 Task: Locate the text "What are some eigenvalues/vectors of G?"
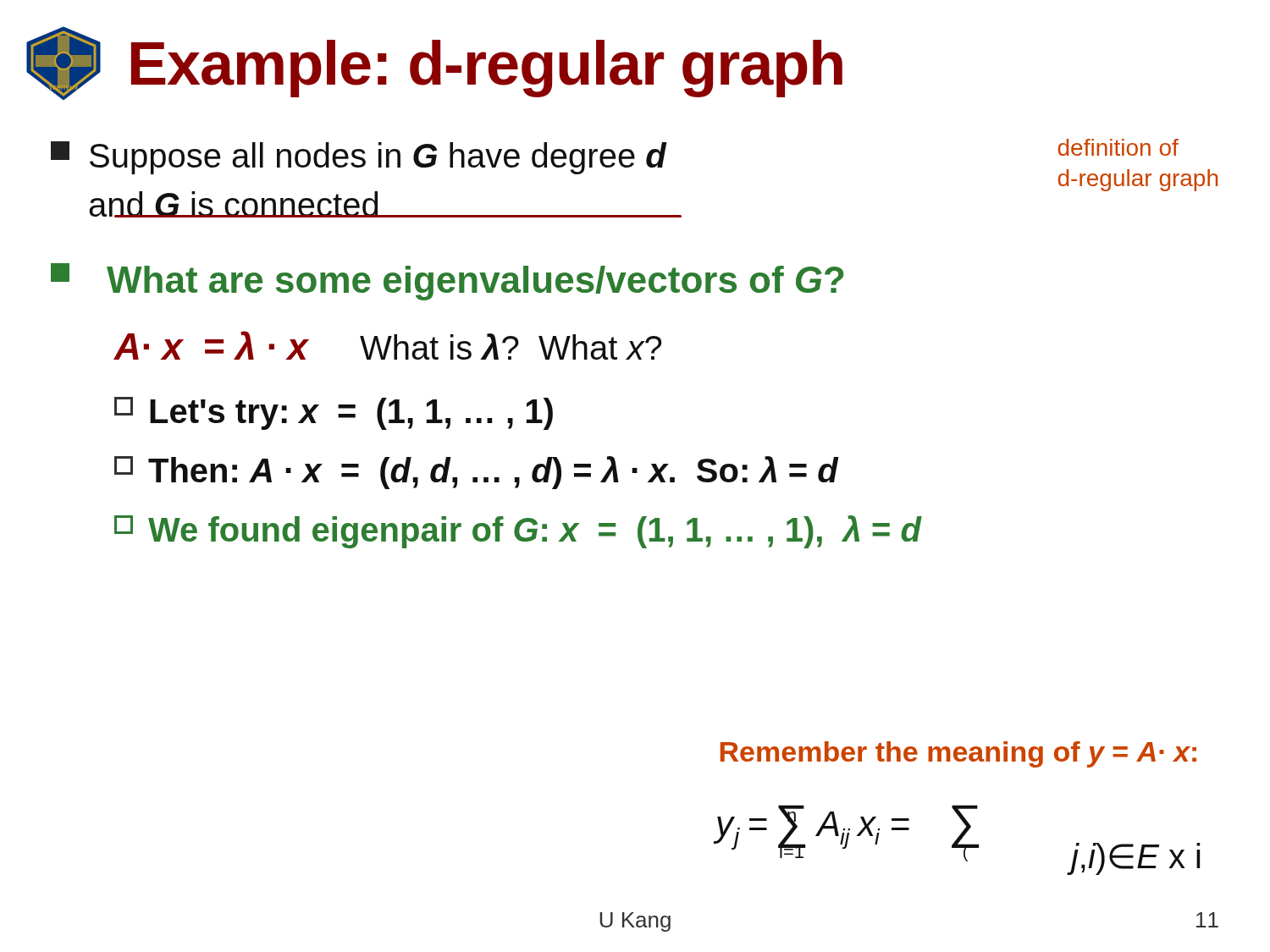[448, 280]
